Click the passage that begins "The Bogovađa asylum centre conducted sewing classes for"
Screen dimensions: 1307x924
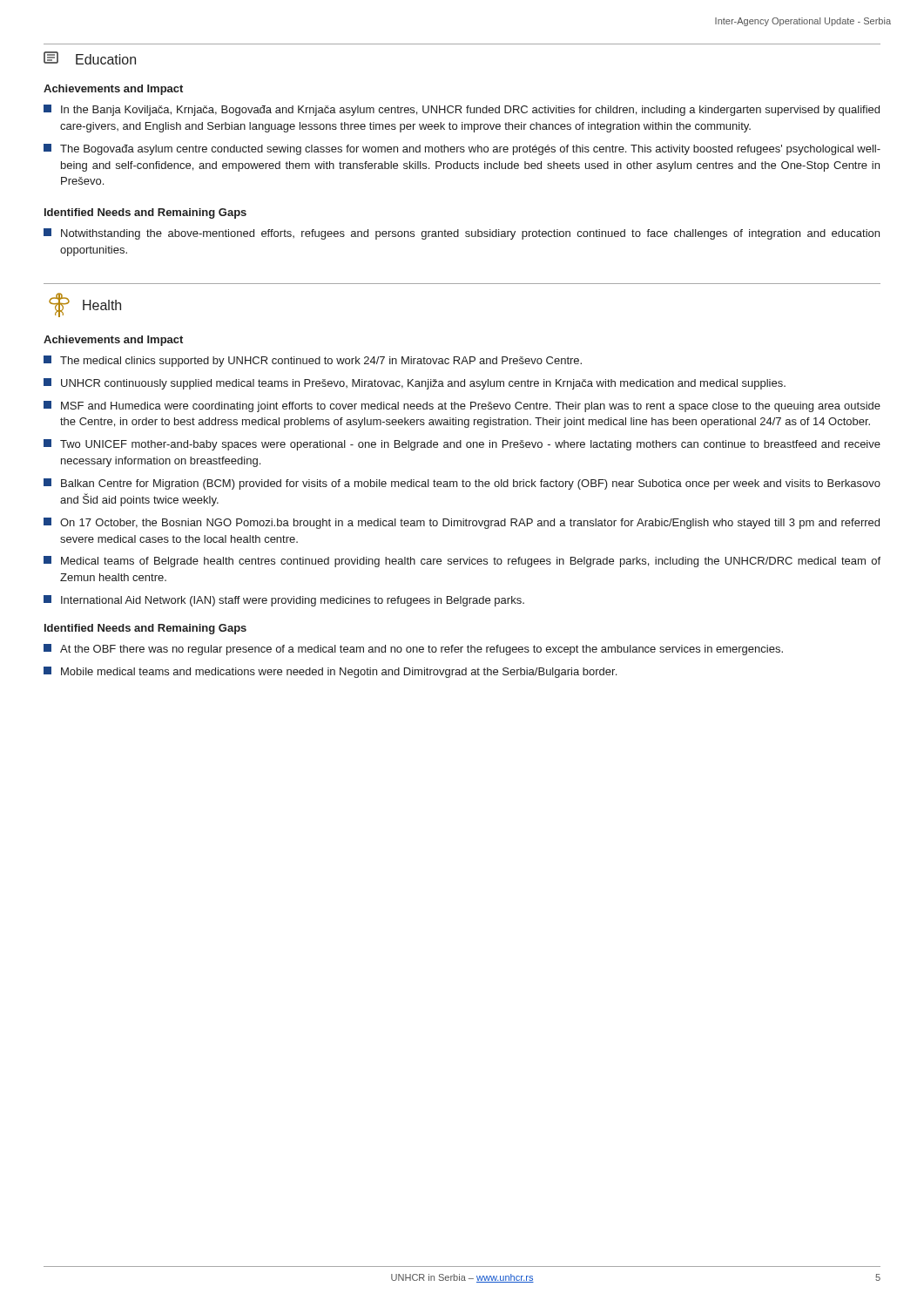point(462,166)
